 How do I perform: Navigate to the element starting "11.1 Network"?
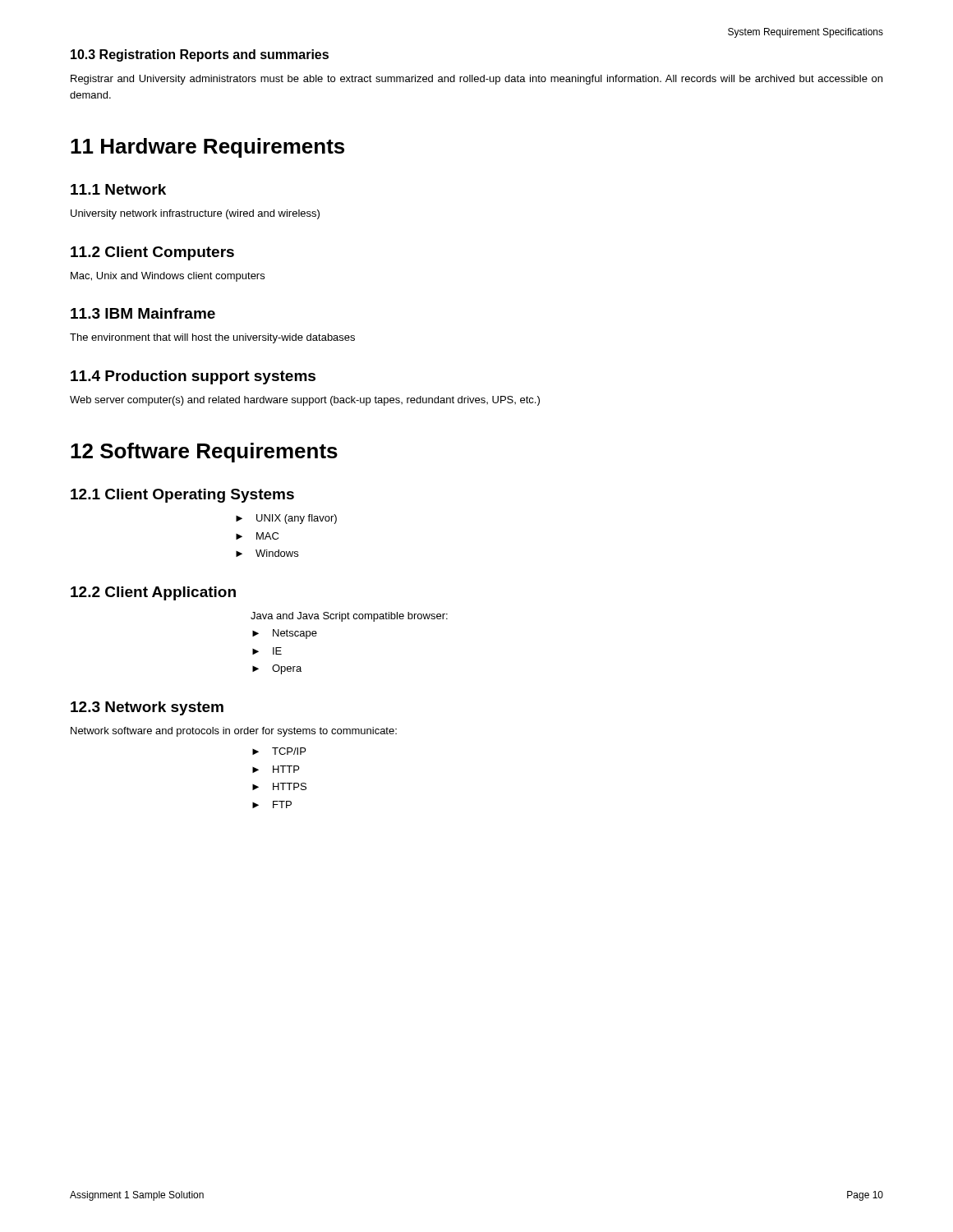[118, 189]
